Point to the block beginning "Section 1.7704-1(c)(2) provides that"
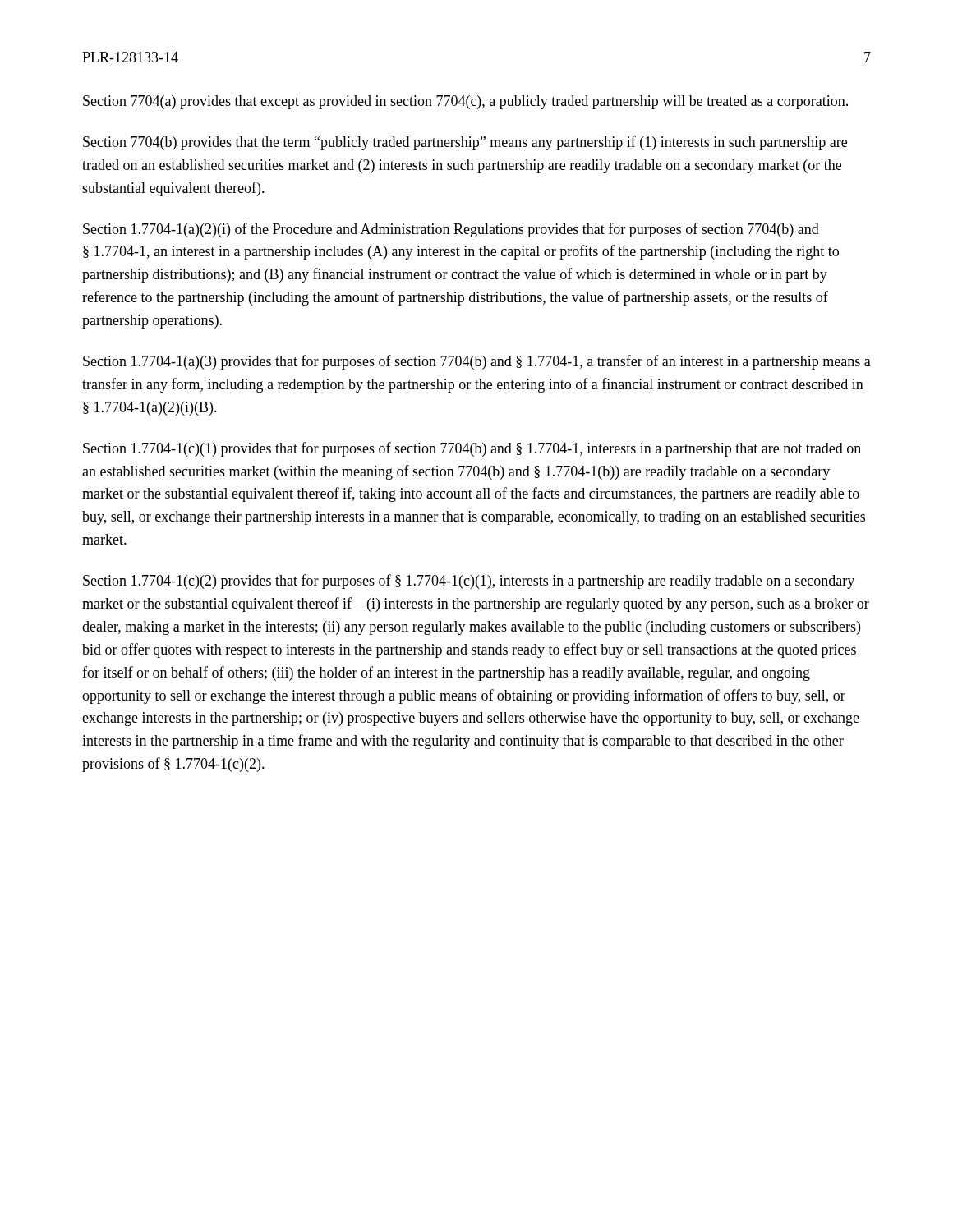This screenshot has height=1232, width=953. (x=476, y=672)
